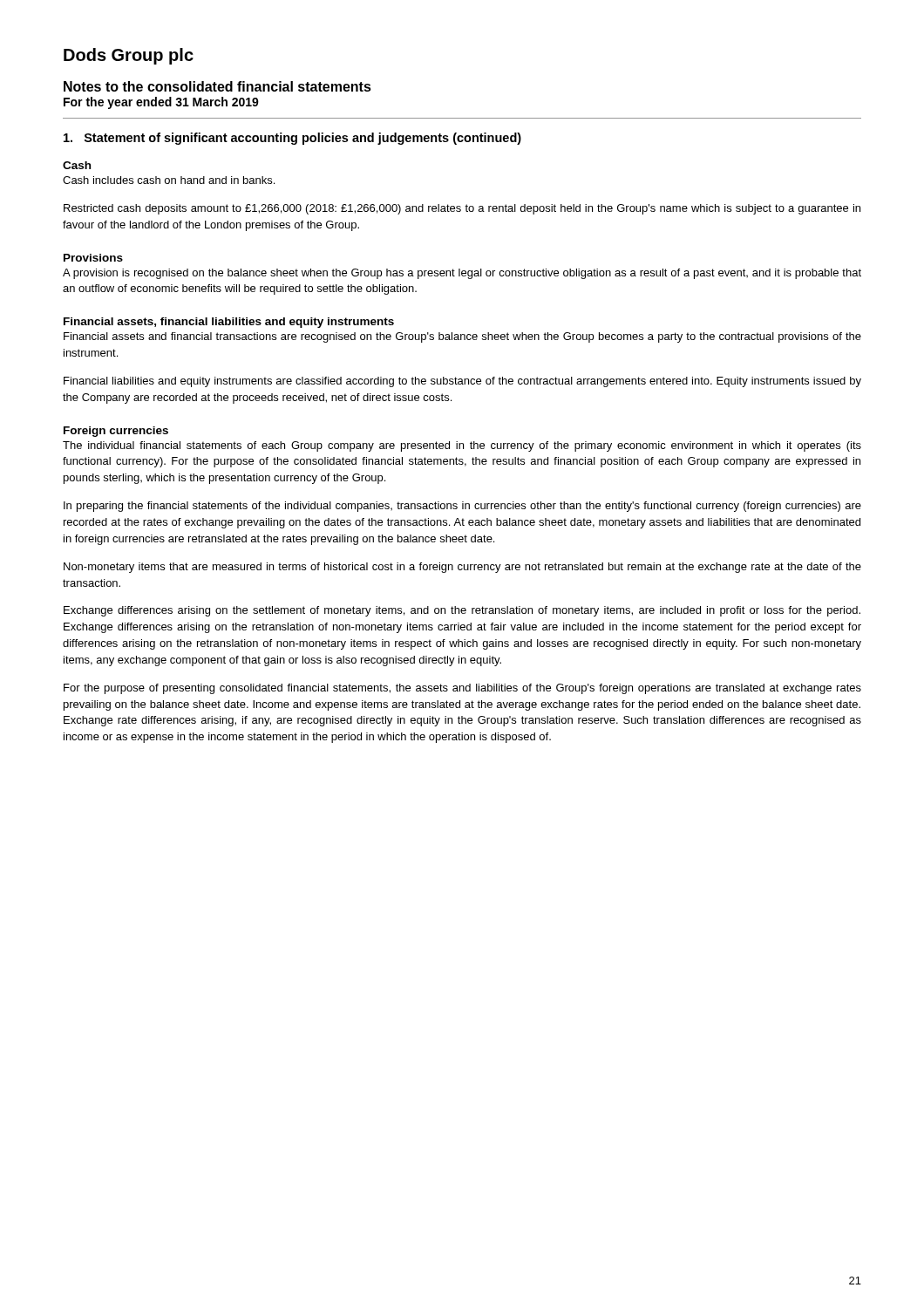Locate the text block that reads "Restricted cash deposits amount to £1,266,000"

click(x=462, y=216)
